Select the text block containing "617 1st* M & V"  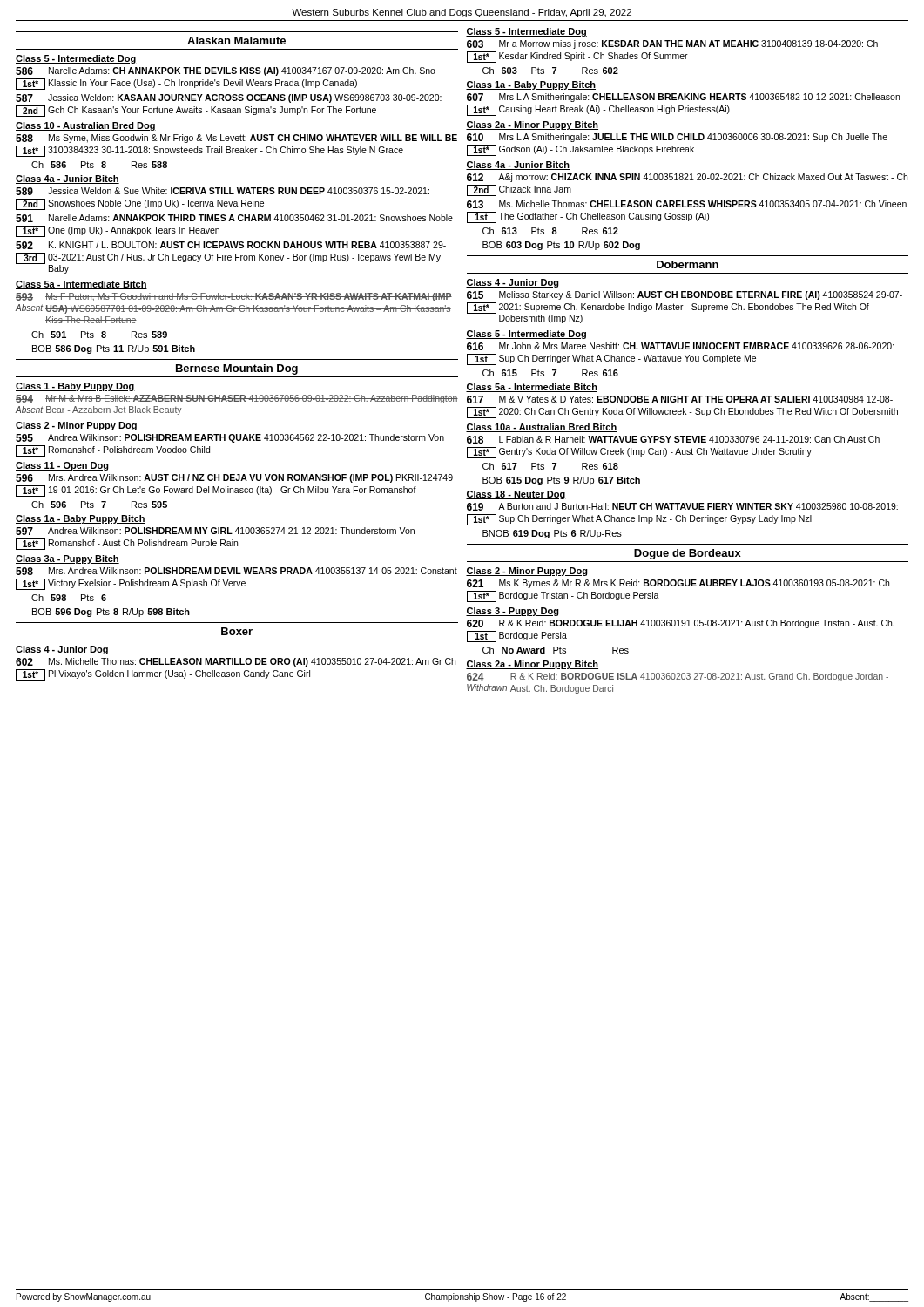point(687,406)
